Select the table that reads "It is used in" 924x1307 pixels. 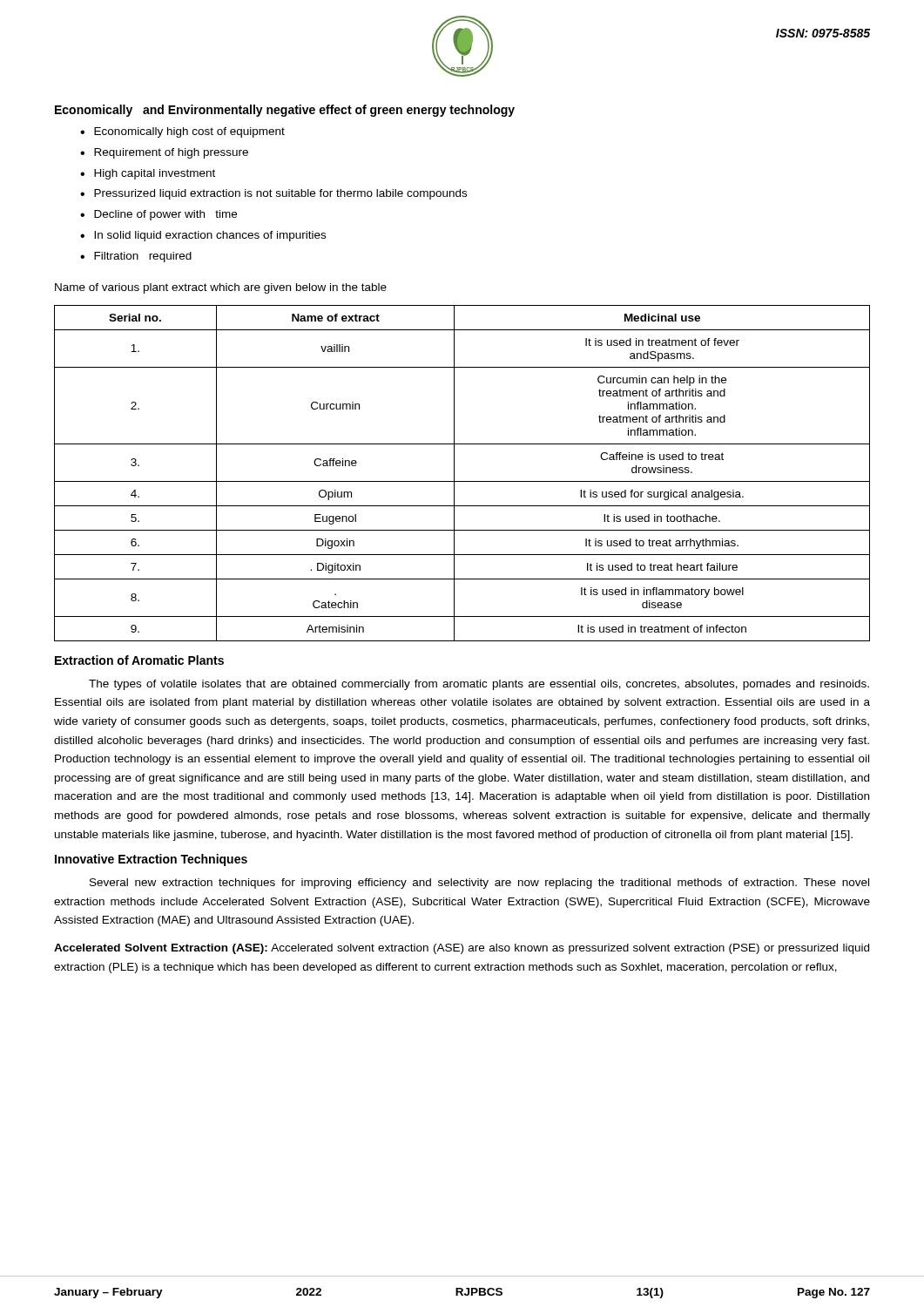point(462,473)
